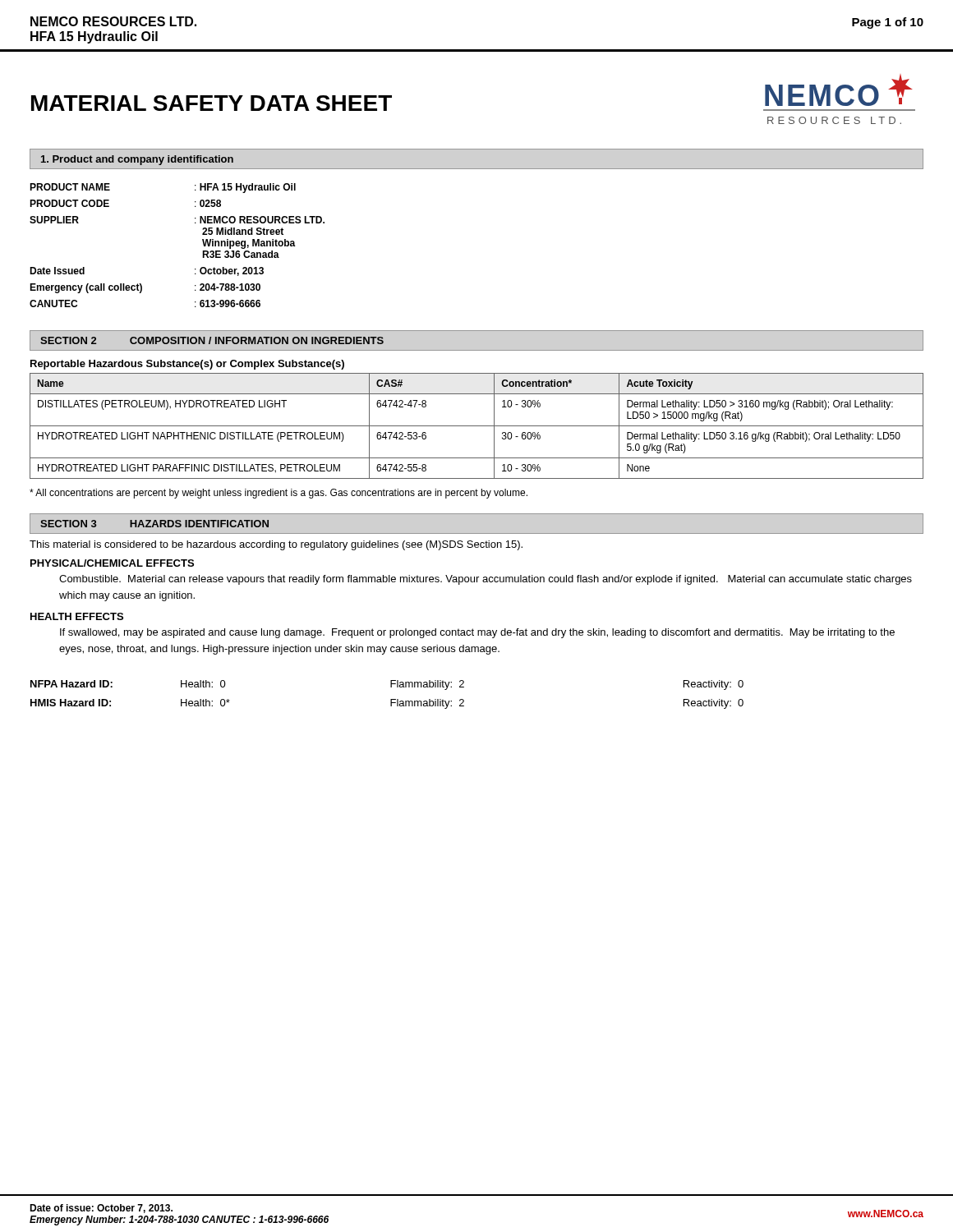Click on the table containing "Reactivity: 0"
The width and height of the screenshot is (953, 1232).
(476, 693)
